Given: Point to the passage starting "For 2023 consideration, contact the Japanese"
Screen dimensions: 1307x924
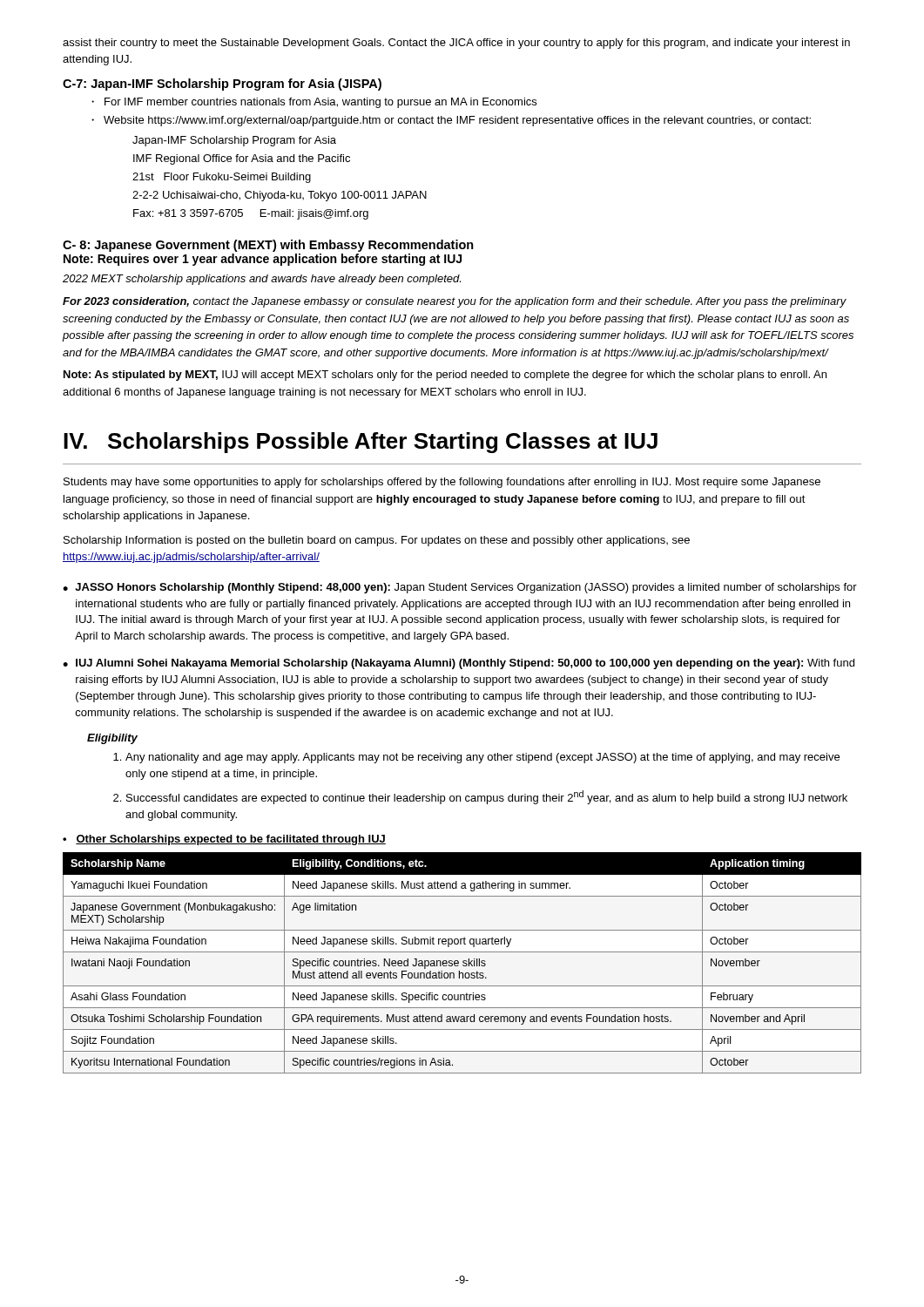Looking at the screenshot, I should click(x=458, y=327).
